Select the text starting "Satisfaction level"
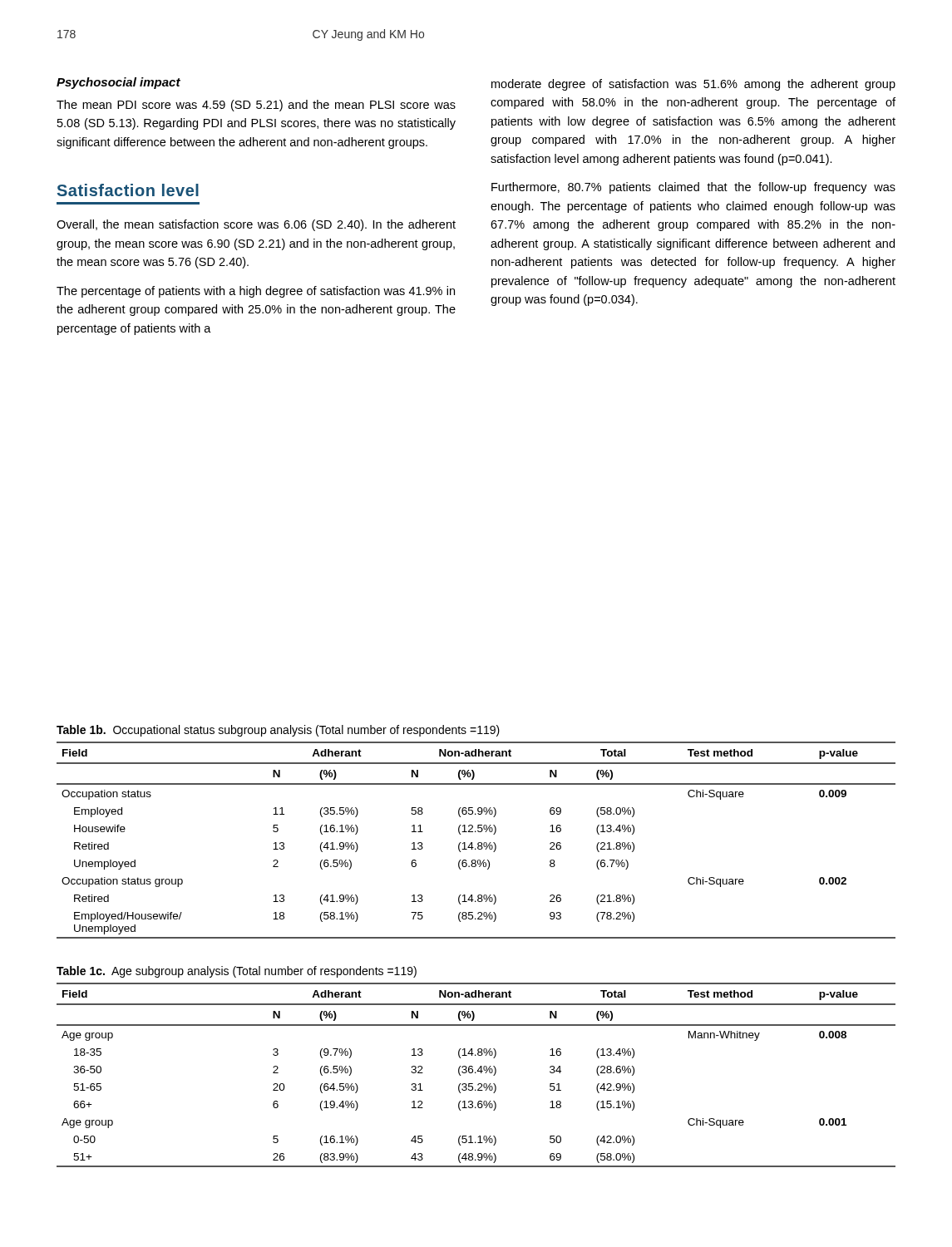 point(128,191)
